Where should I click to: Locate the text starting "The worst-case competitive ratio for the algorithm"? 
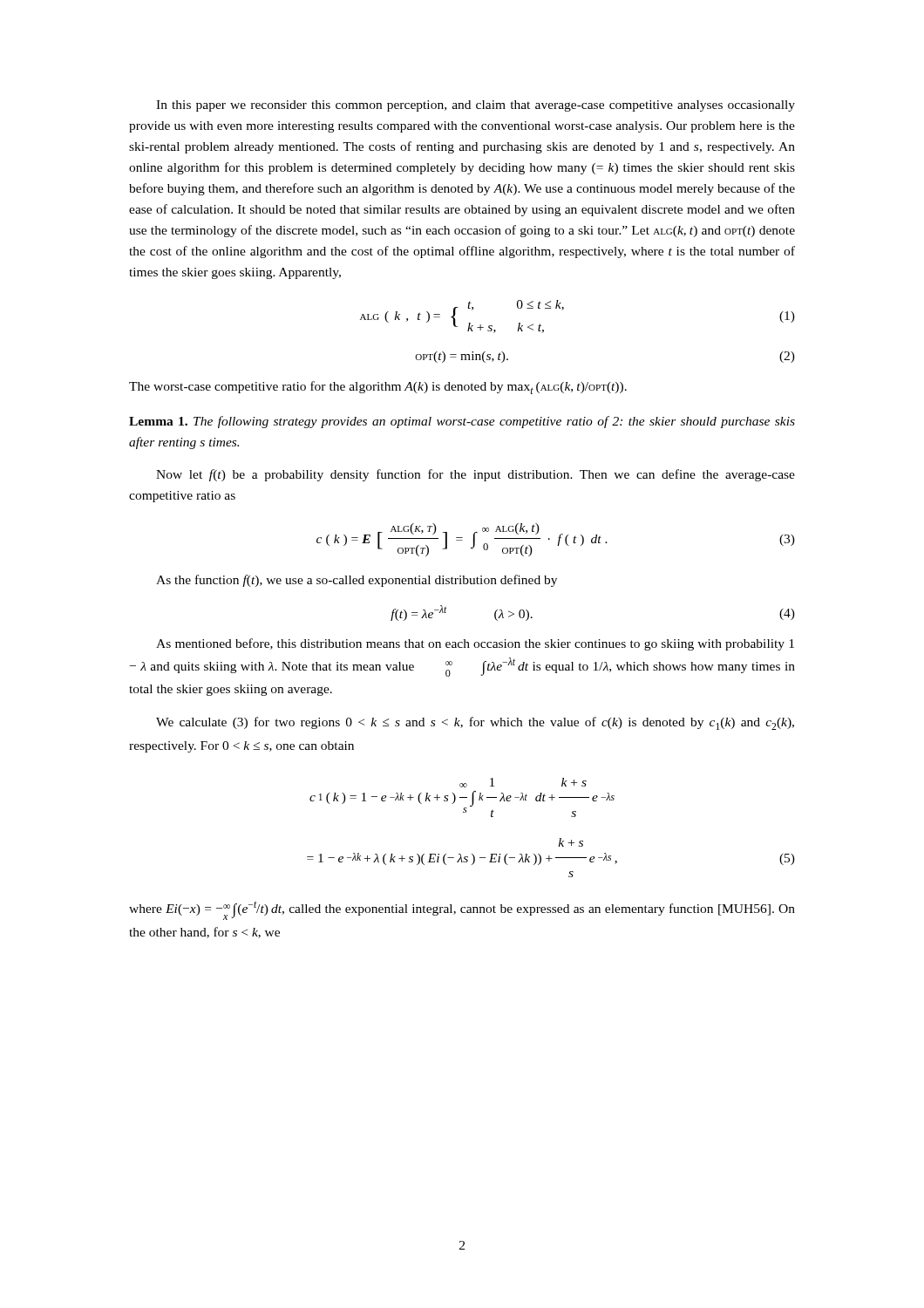coord(378,387)
